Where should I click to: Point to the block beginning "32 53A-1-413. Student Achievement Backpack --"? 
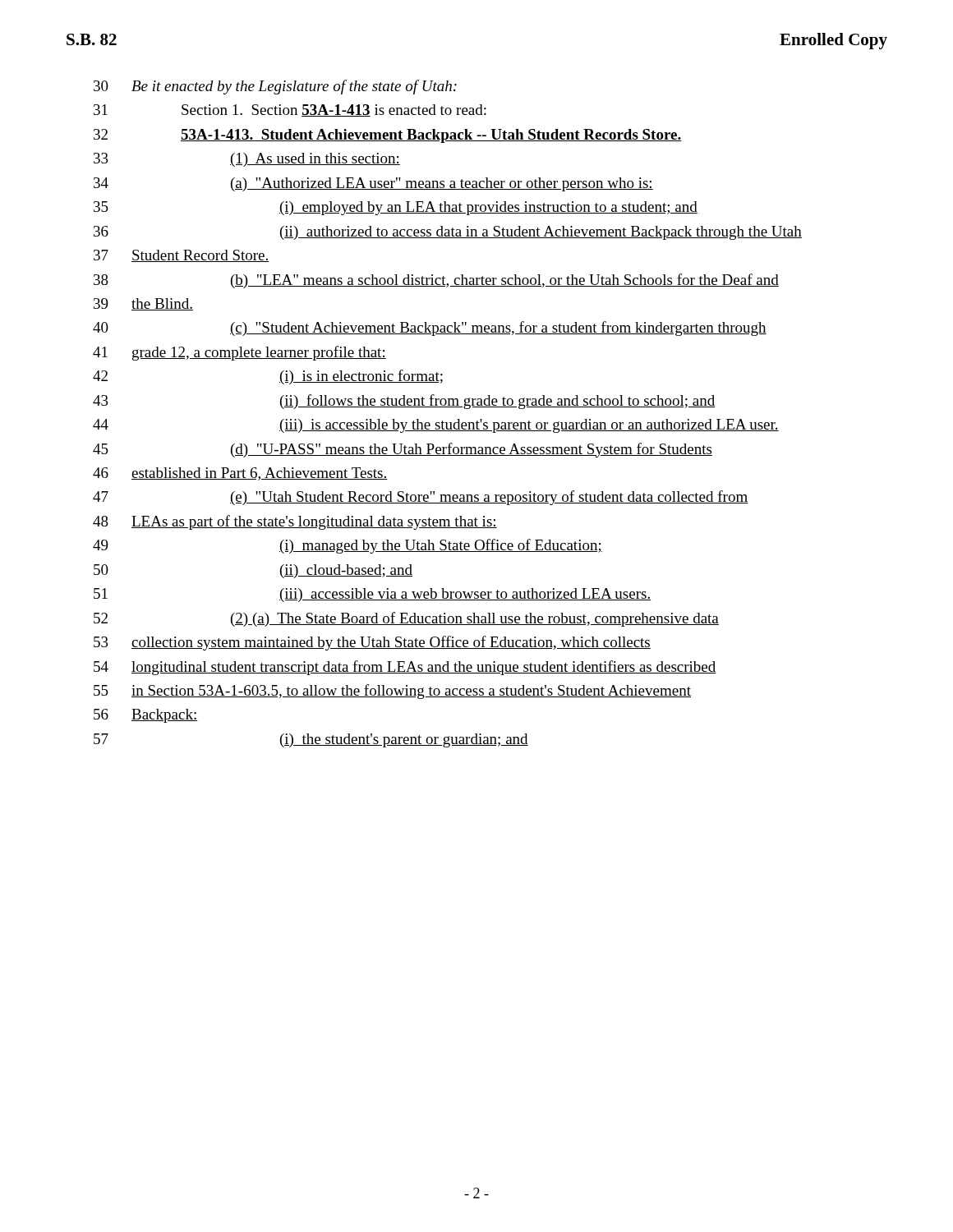[476, 134]
